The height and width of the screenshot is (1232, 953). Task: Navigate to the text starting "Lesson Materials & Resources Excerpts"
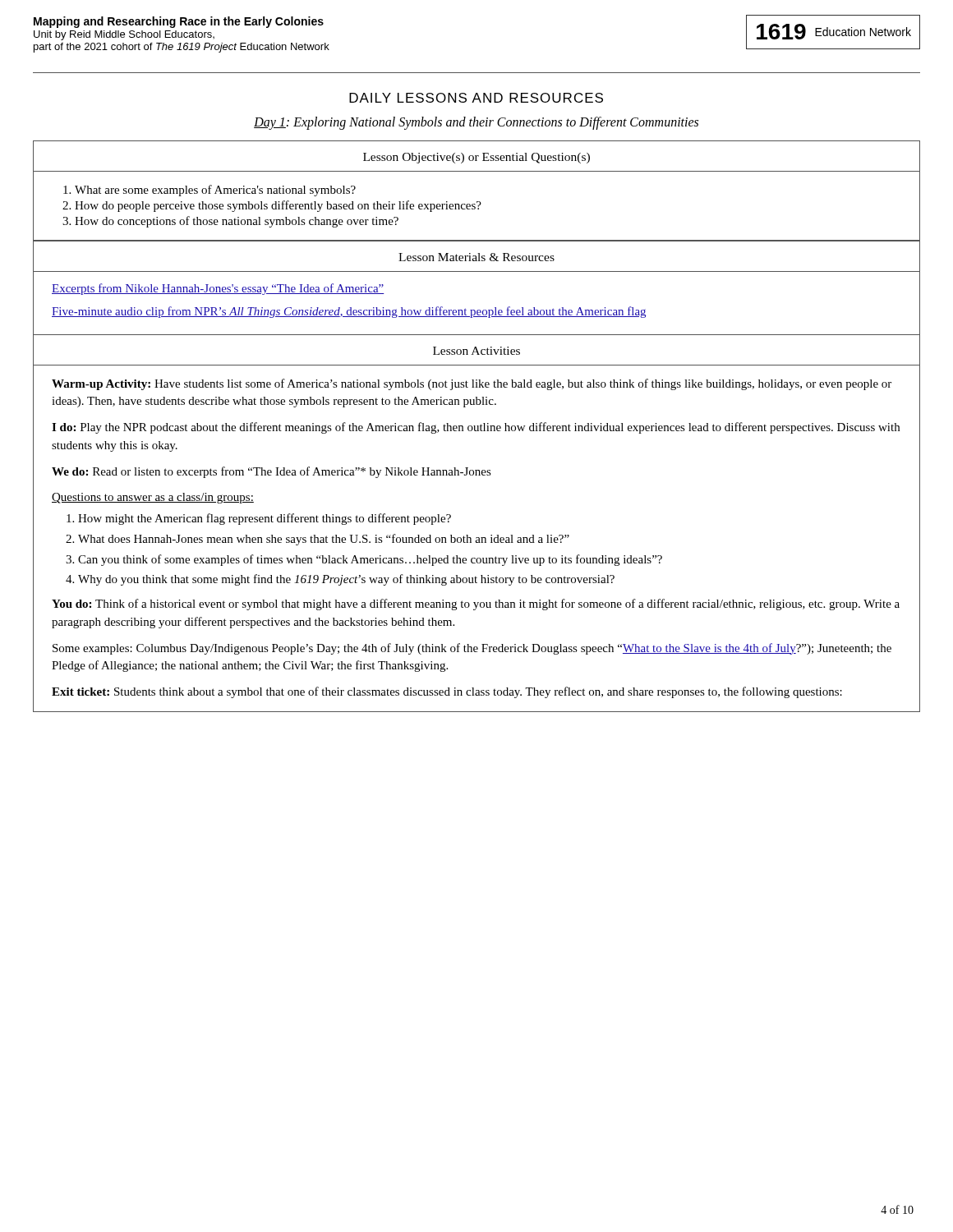pos(476,287)
